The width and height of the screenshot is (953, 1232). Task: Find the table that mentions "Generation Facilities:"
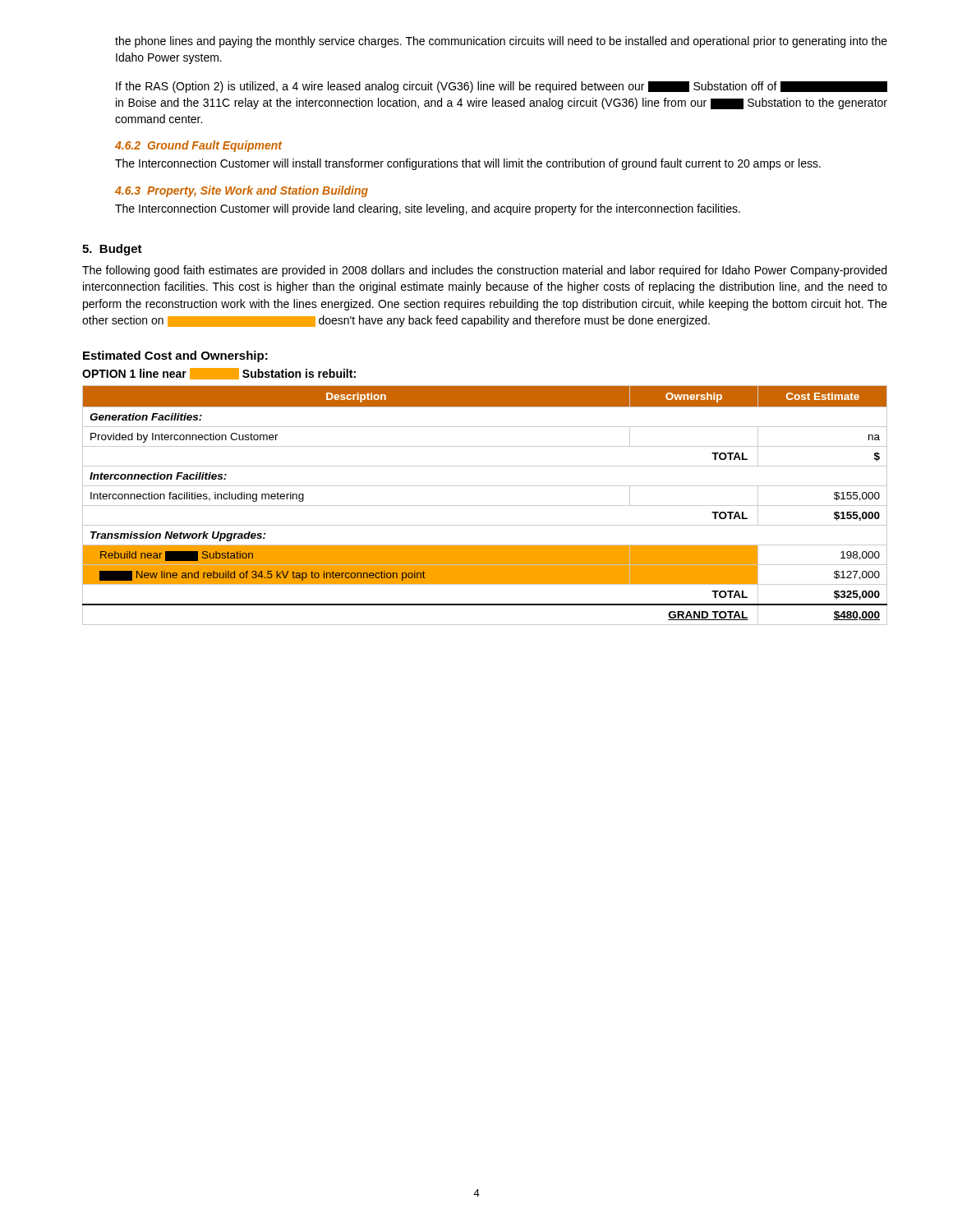click(x=485, y=505)
